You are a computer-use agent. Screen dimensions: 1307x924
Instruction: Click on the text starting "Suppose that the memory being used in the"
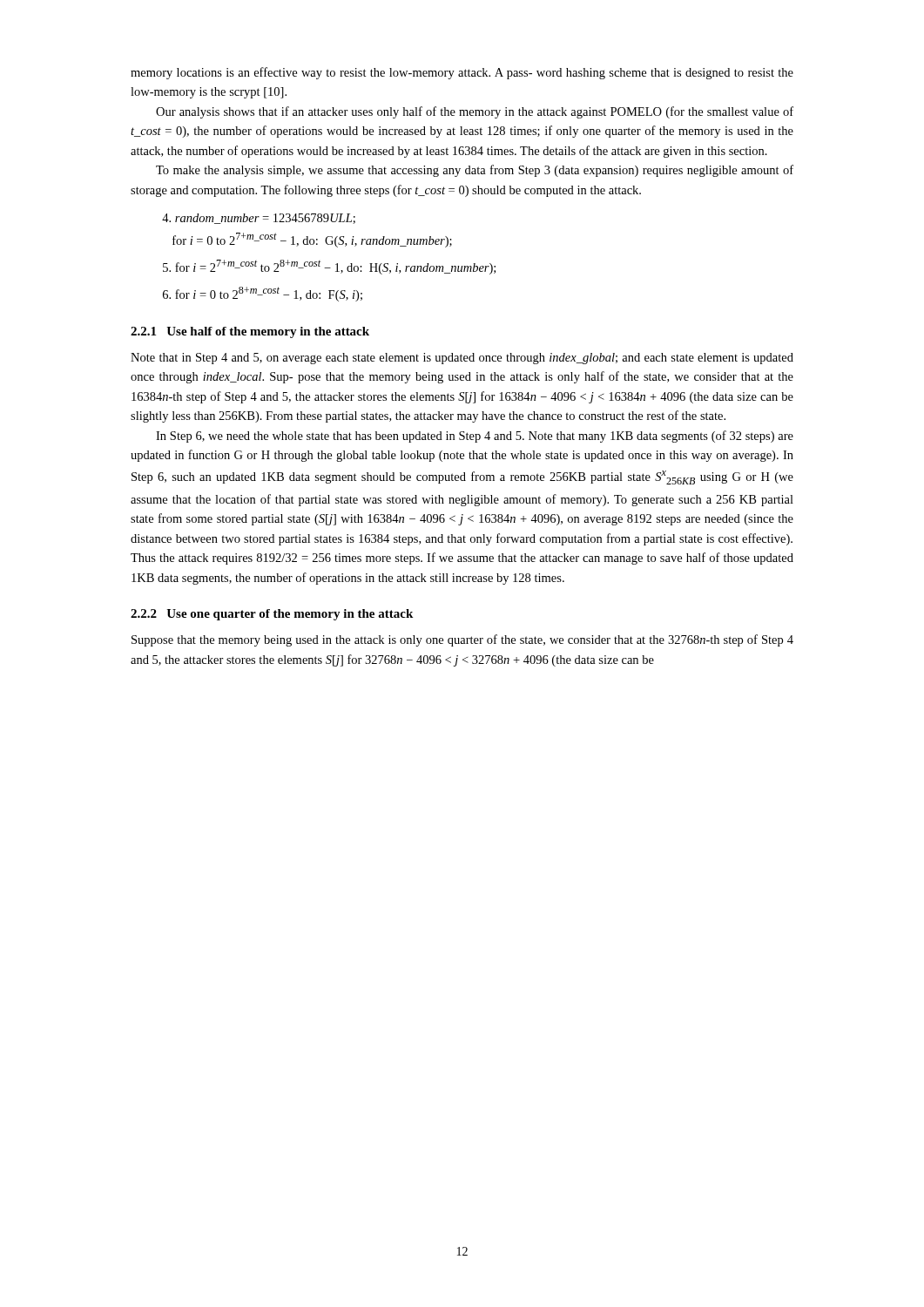(462, 650)
